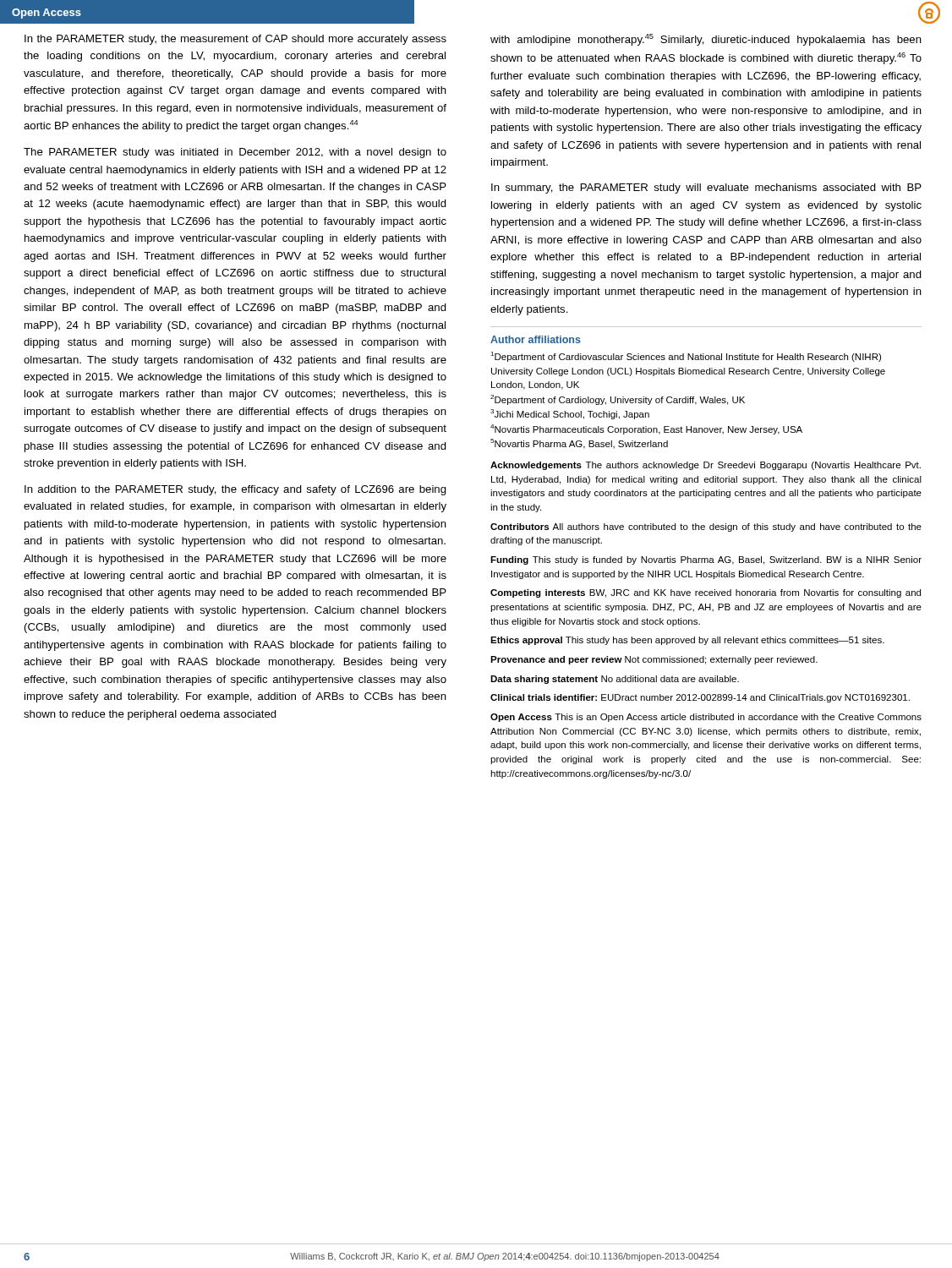Navigate to the region starting "Ethics approval This study"

click(x=688, y=640)
